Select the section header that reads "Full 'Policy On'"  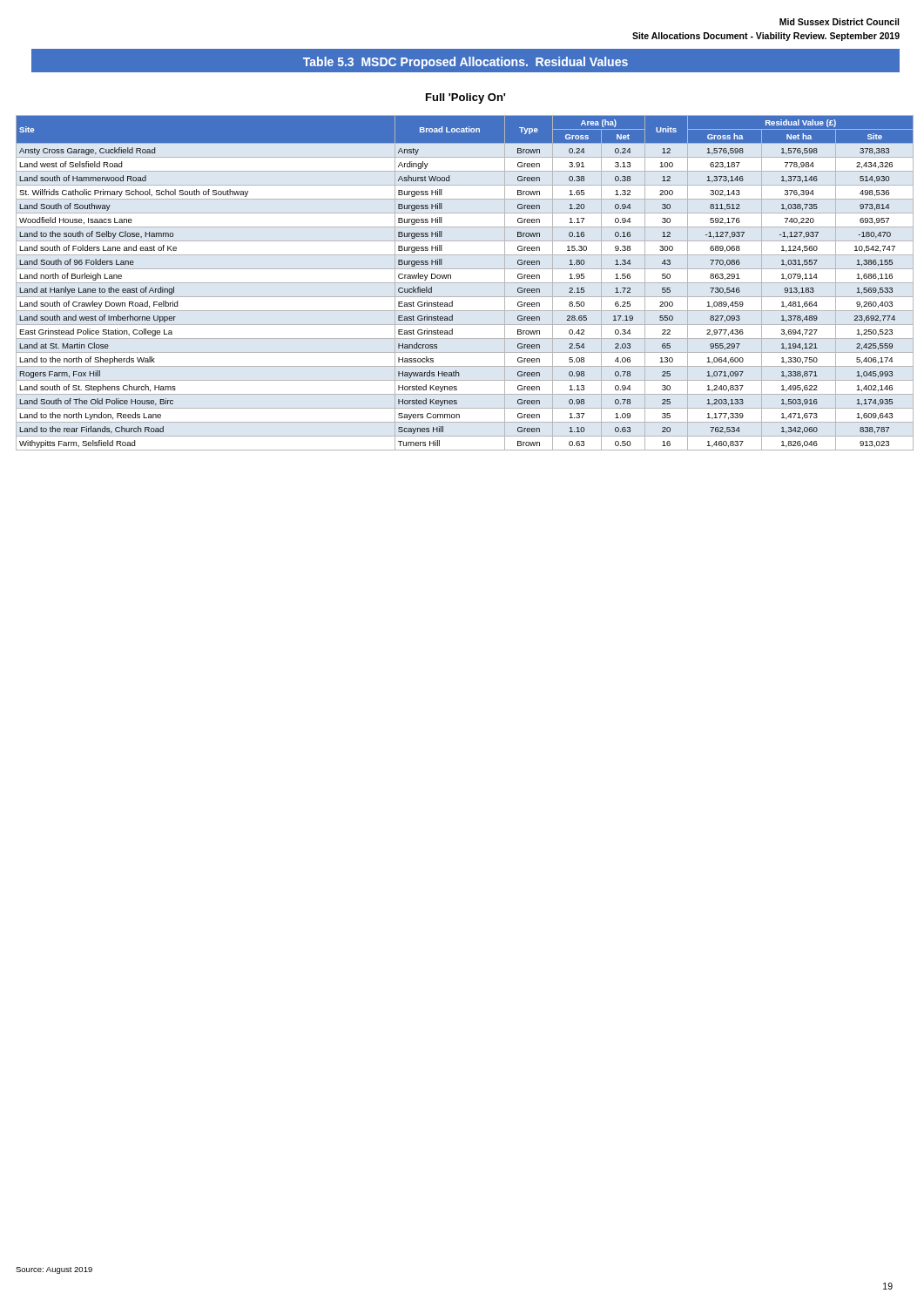pyautogui.click(x=465, y=97)
